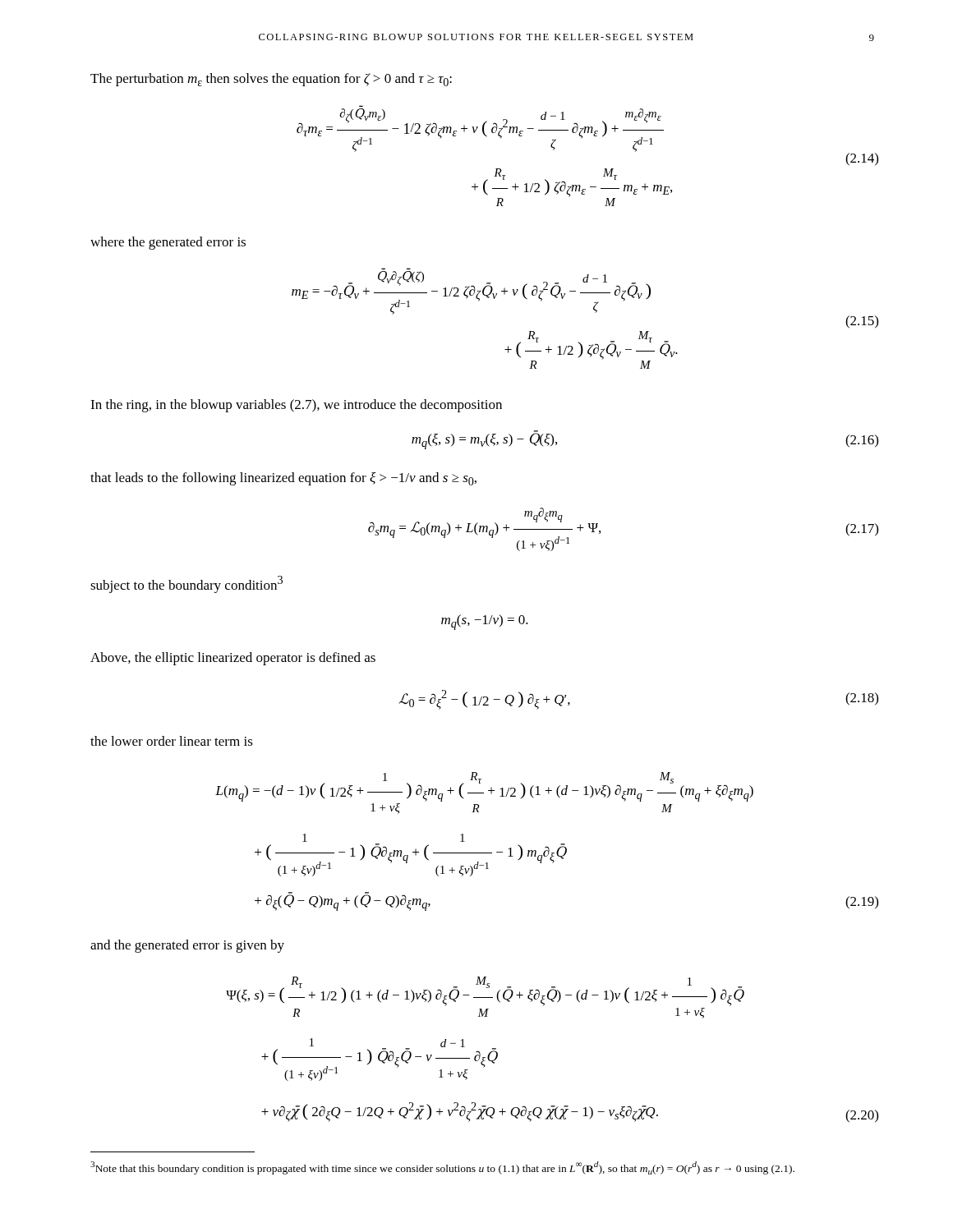Select the element starting "Above, the elliptic linearized operator"
The width and height of the screenshot is (953, 1232).
(233, 658)
